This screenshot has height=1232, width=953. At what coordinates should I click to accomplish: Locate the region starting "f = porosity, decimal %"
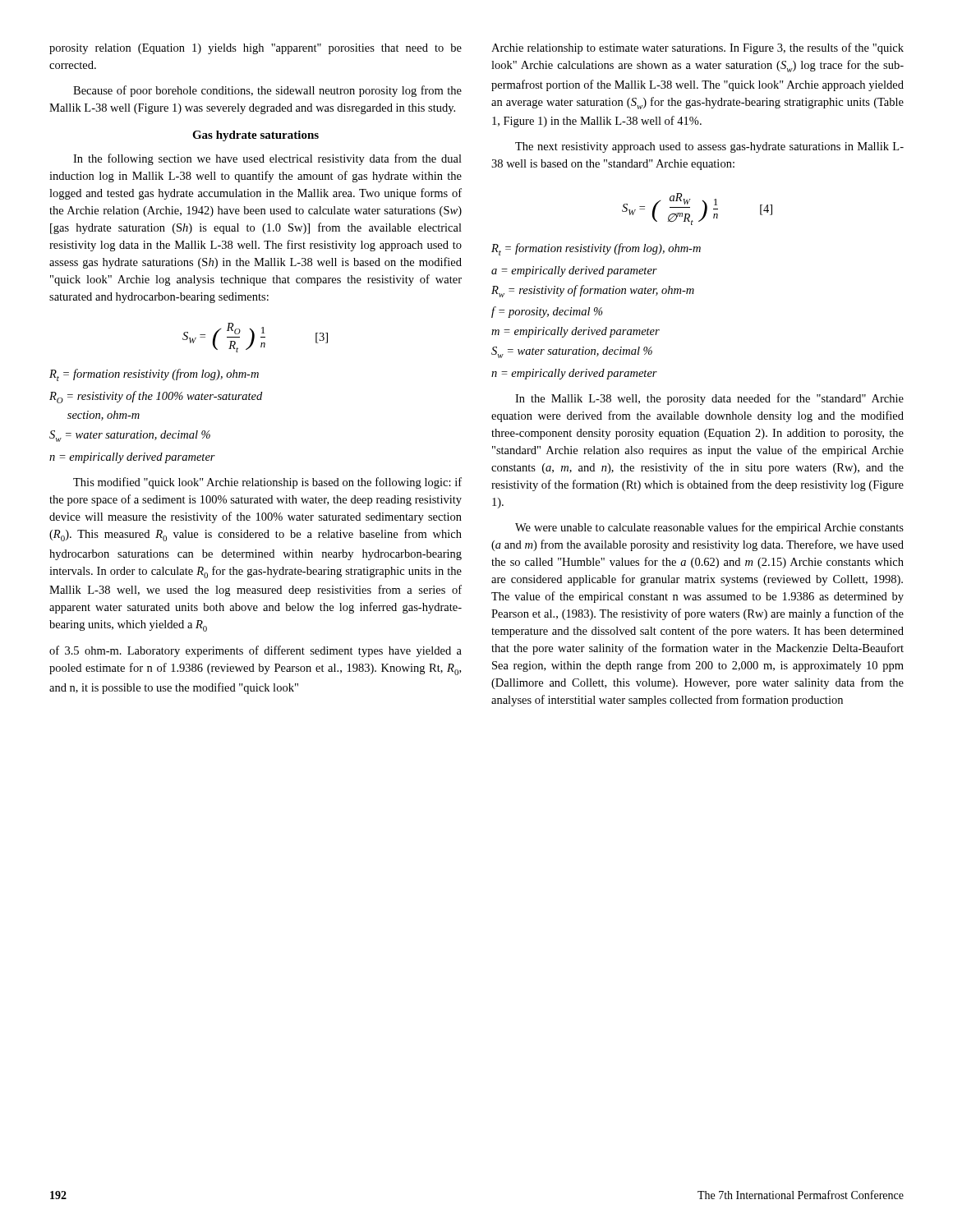click(547, 312)
